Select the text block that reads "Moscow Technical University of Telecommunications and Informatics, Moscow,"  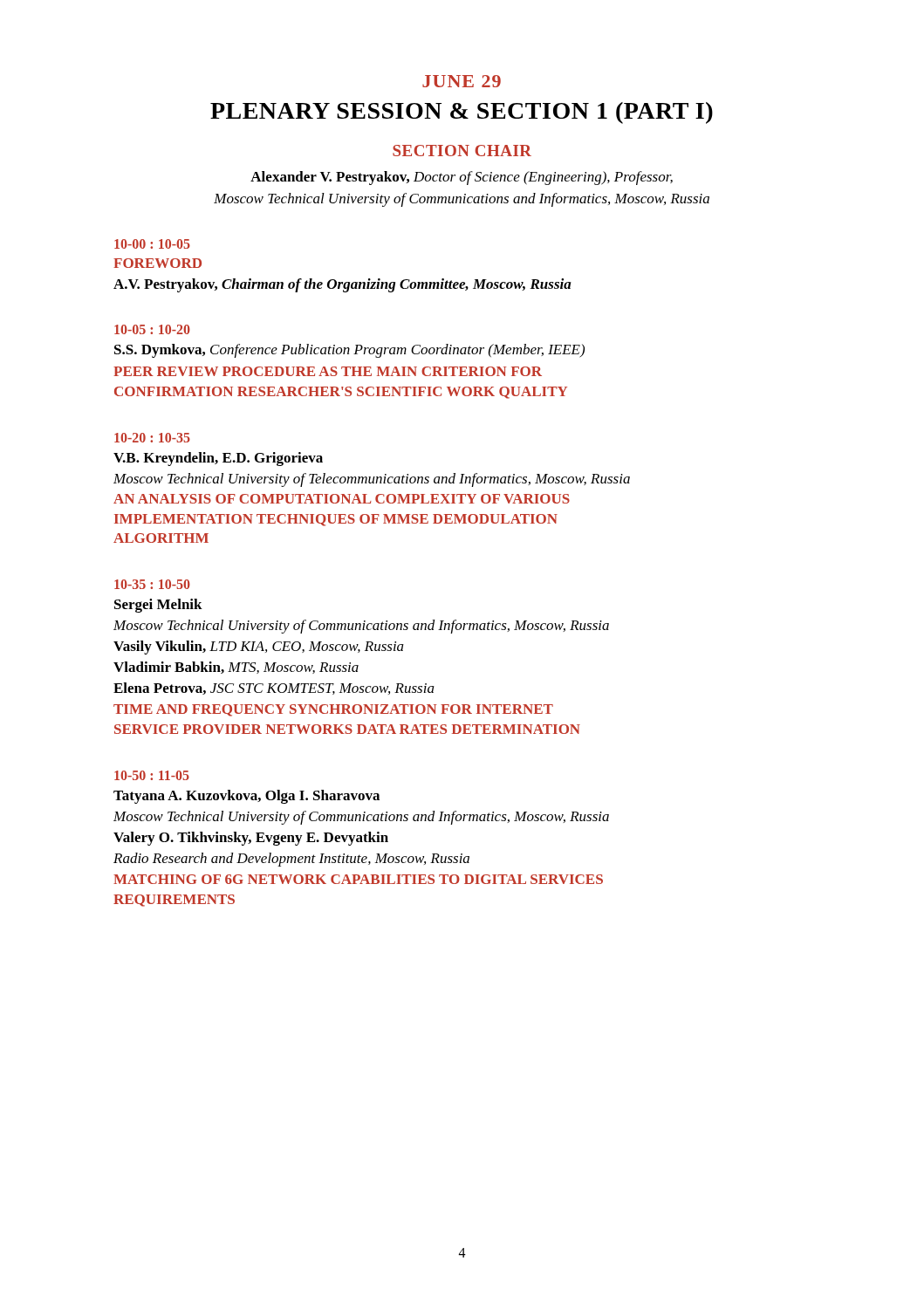click(x=372, y=479)
